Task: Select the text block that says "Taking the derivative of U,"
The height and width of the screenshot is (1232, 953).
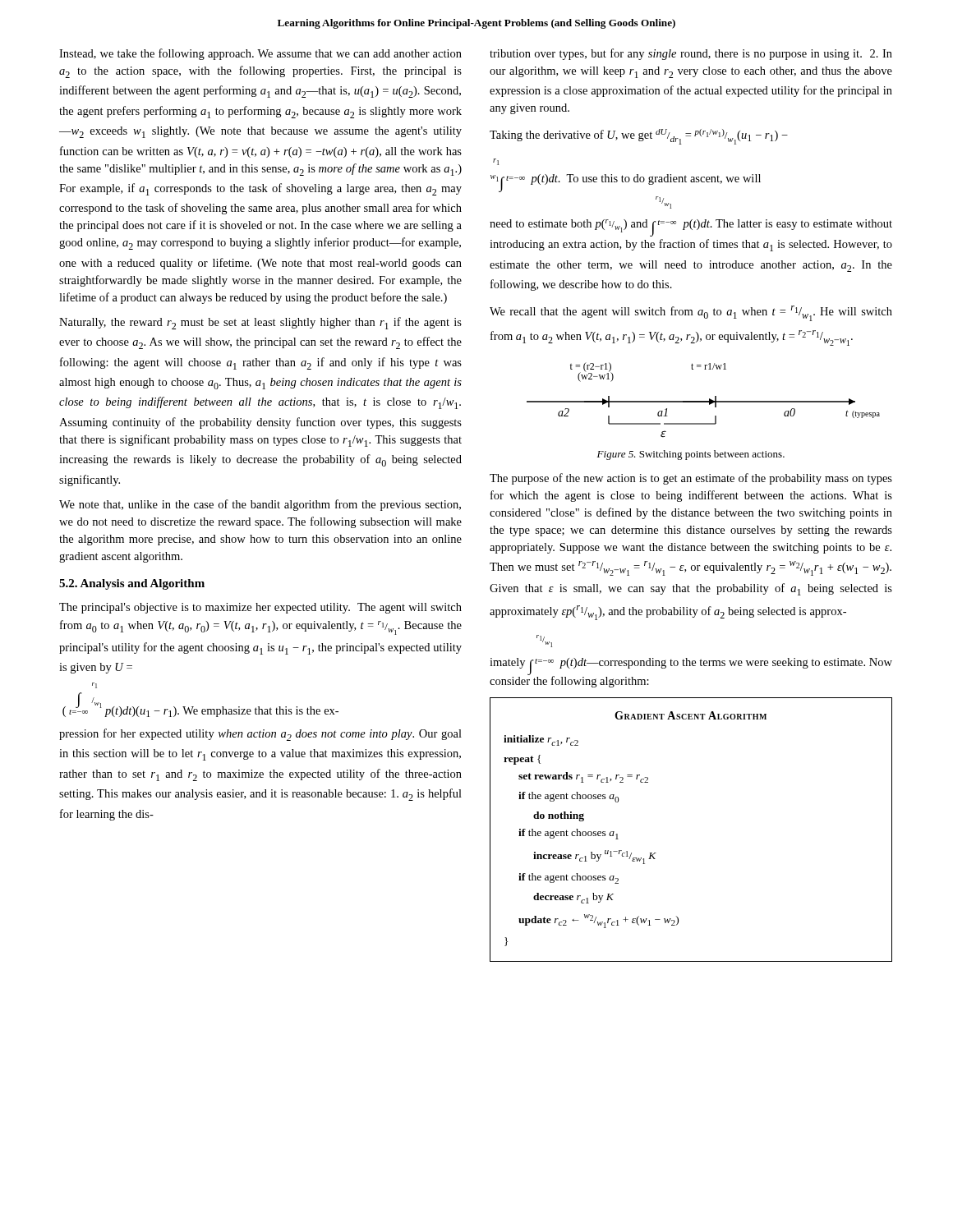Action: pyautogui.click(x=691, y=209)
